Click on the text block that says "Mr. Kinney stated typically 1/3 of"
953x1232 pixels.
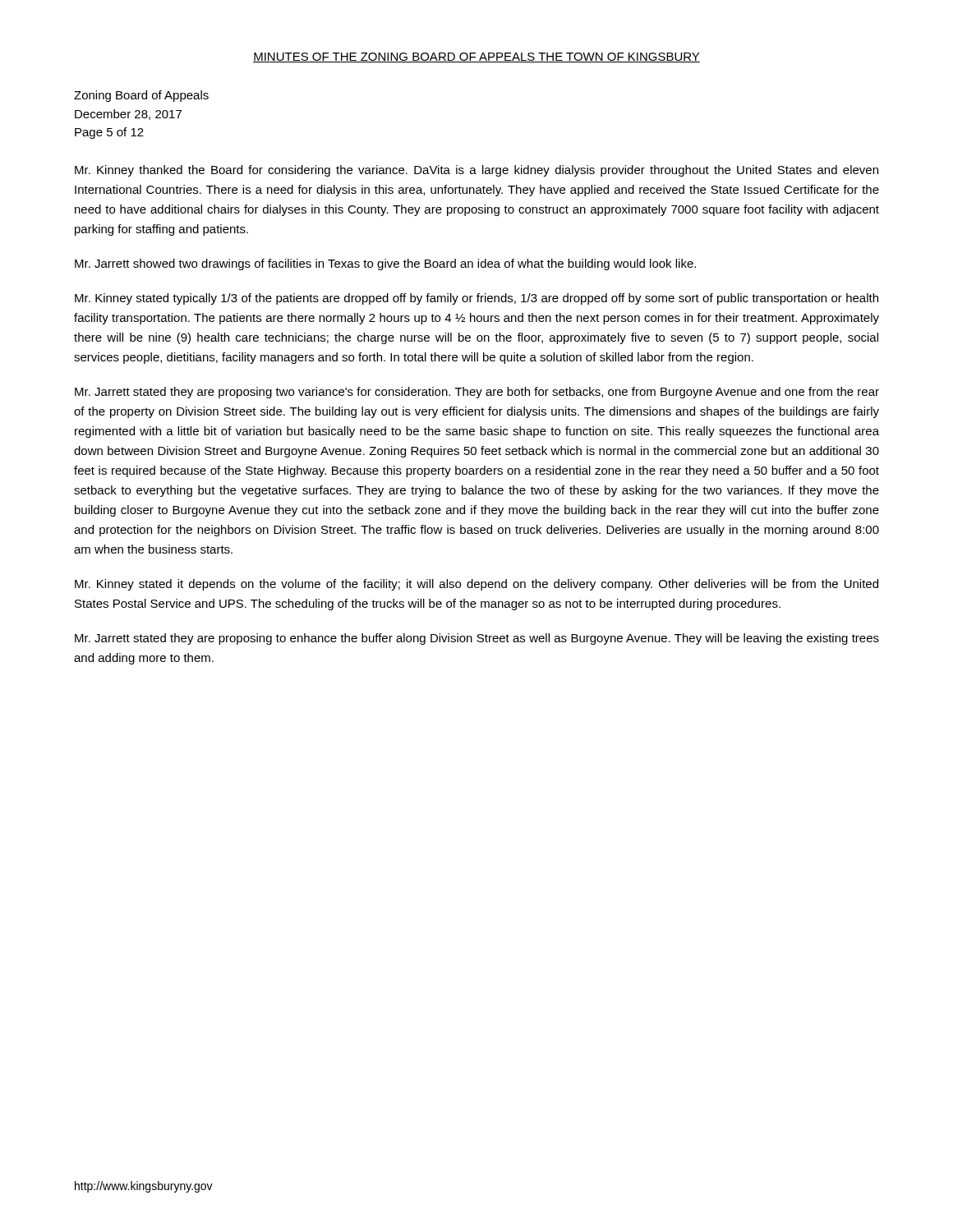(x=476, y=327)
